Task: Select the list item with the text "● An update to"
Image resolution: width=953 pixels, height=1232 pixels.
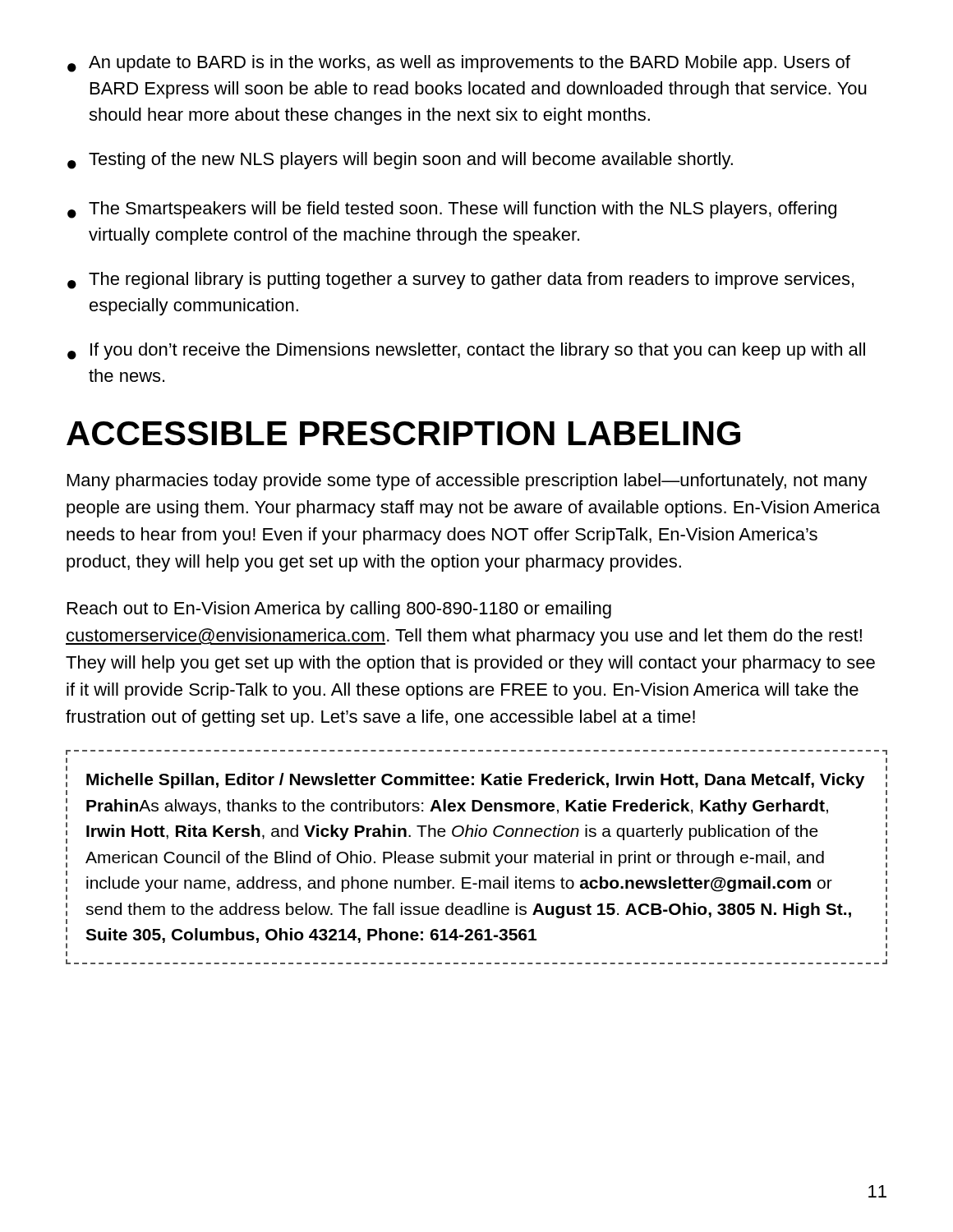Action: [476, 89]
